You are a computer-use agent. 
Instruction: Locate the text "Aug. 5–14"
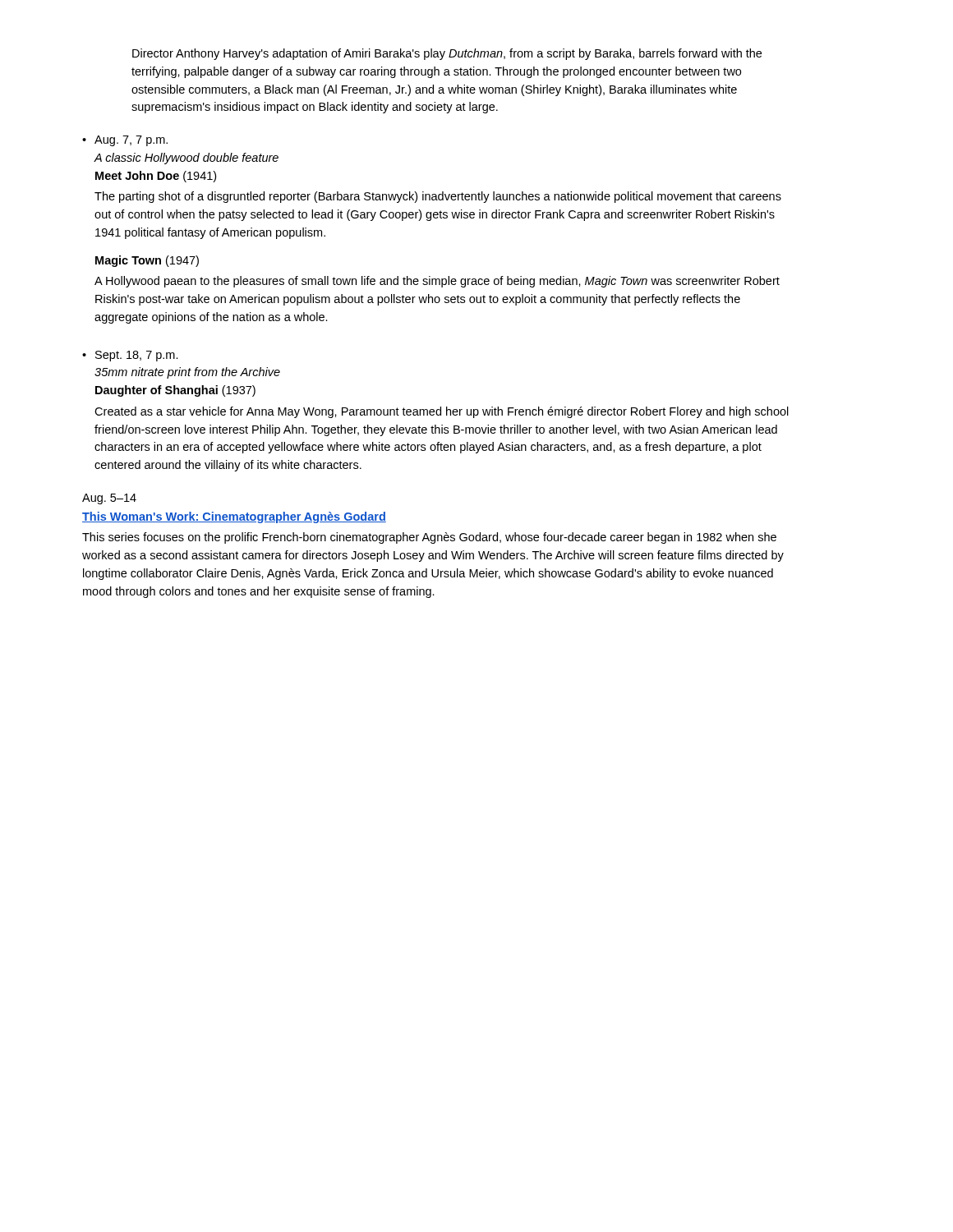(109, 498)
